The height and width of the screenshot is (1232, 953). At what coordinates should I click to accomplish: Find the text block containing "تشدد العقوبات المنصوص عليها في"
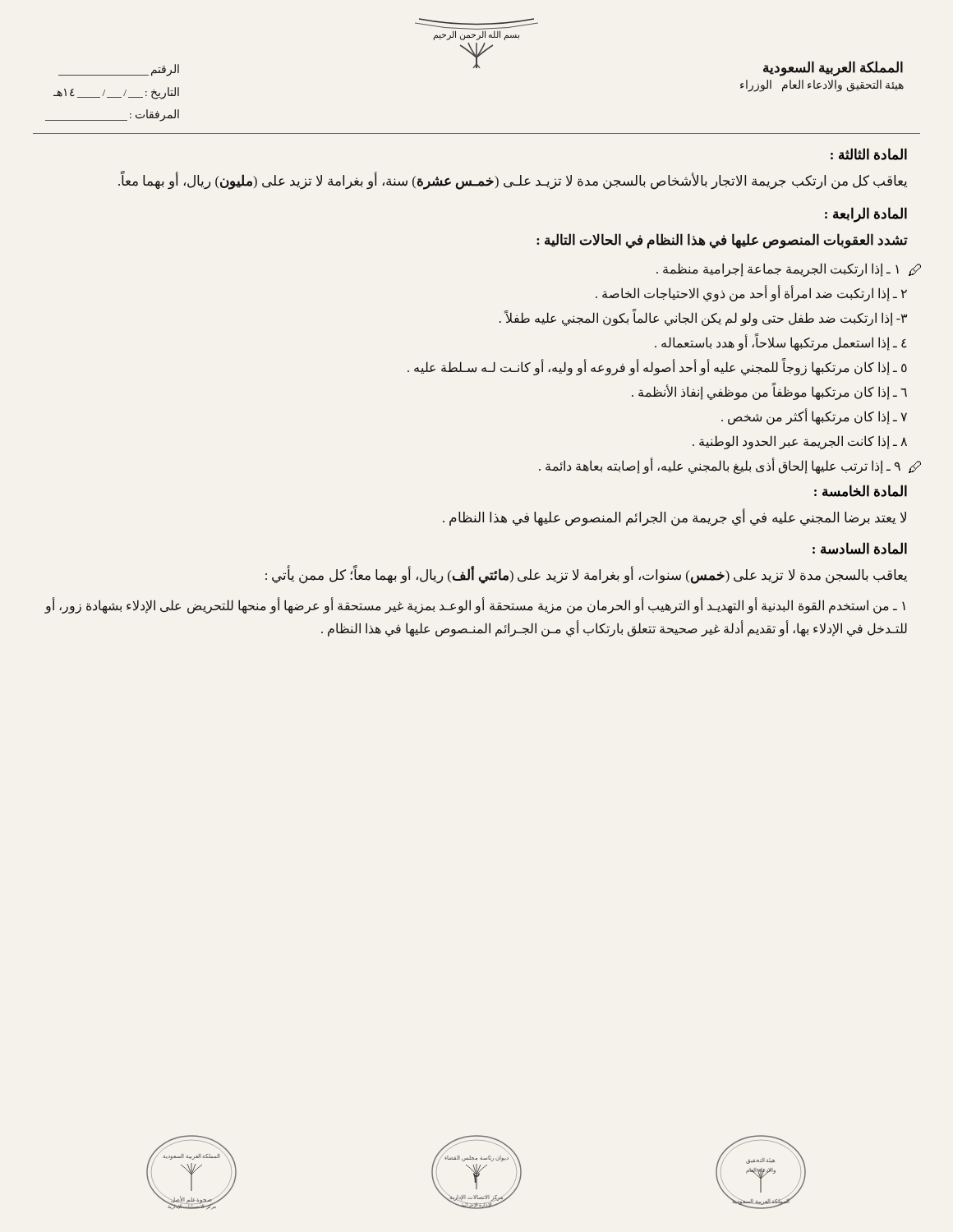coord(722,240)
